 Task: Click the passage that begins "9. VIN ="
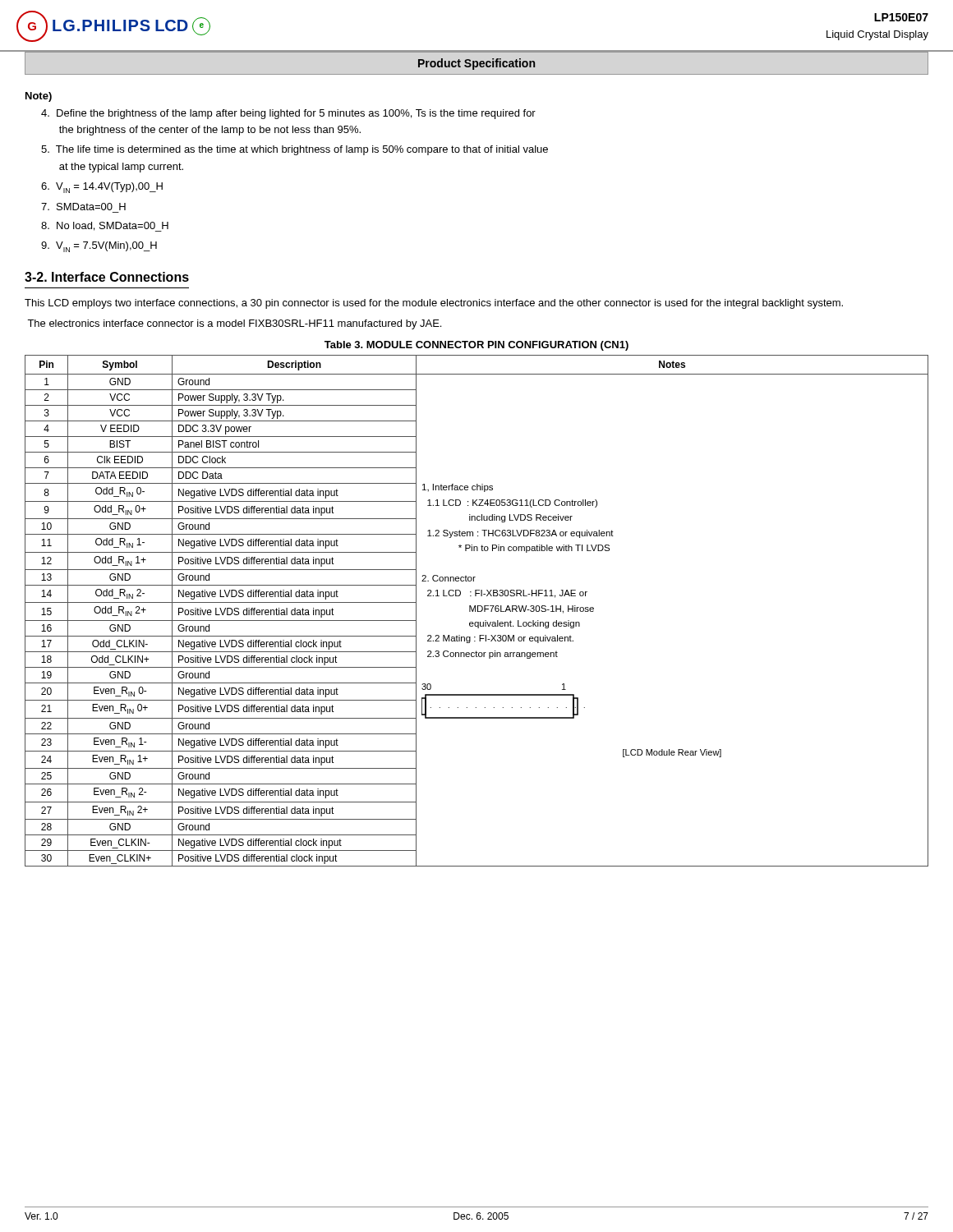(99, 246)
